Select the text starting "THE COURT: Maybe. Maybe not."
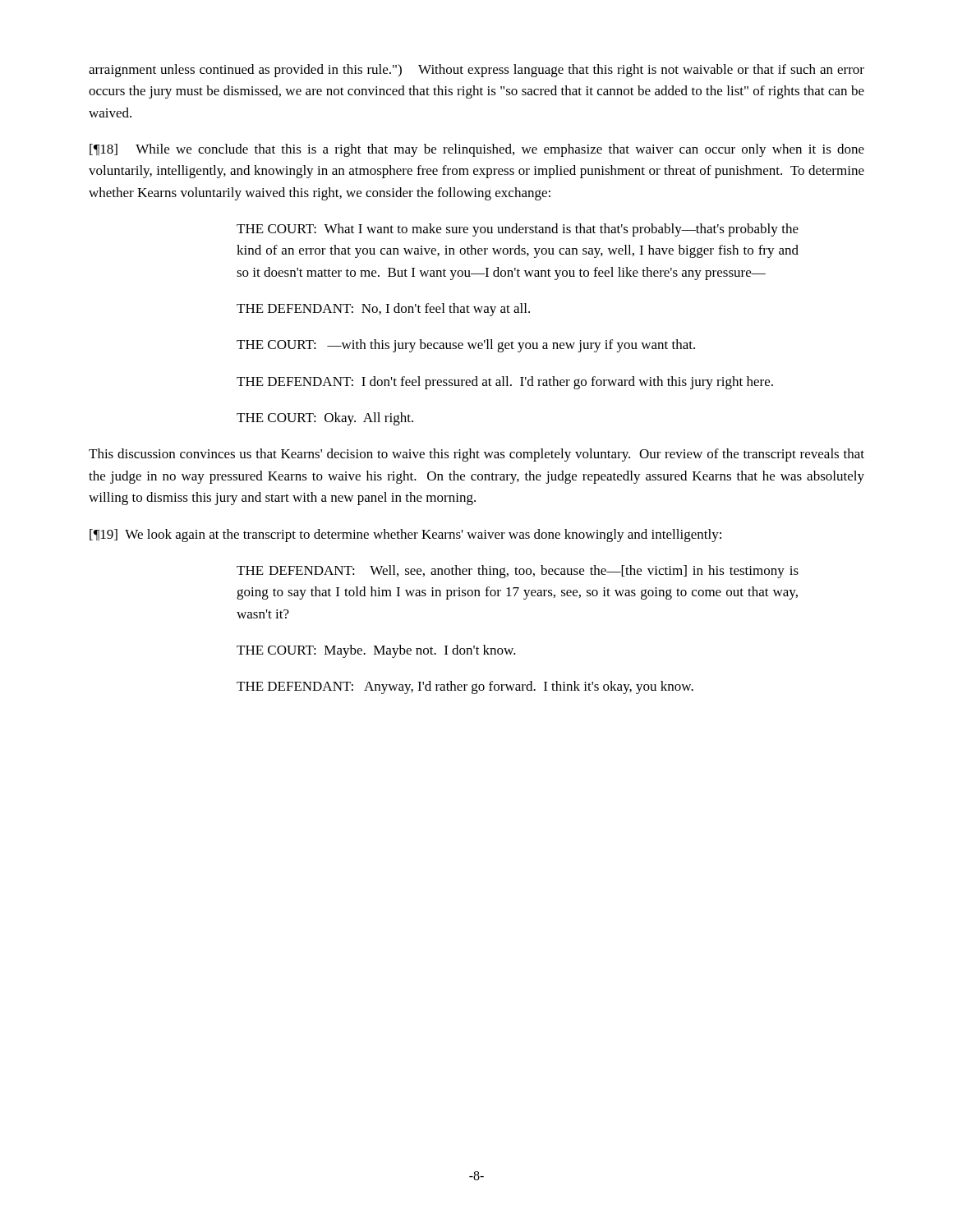 tap(376, 650)
